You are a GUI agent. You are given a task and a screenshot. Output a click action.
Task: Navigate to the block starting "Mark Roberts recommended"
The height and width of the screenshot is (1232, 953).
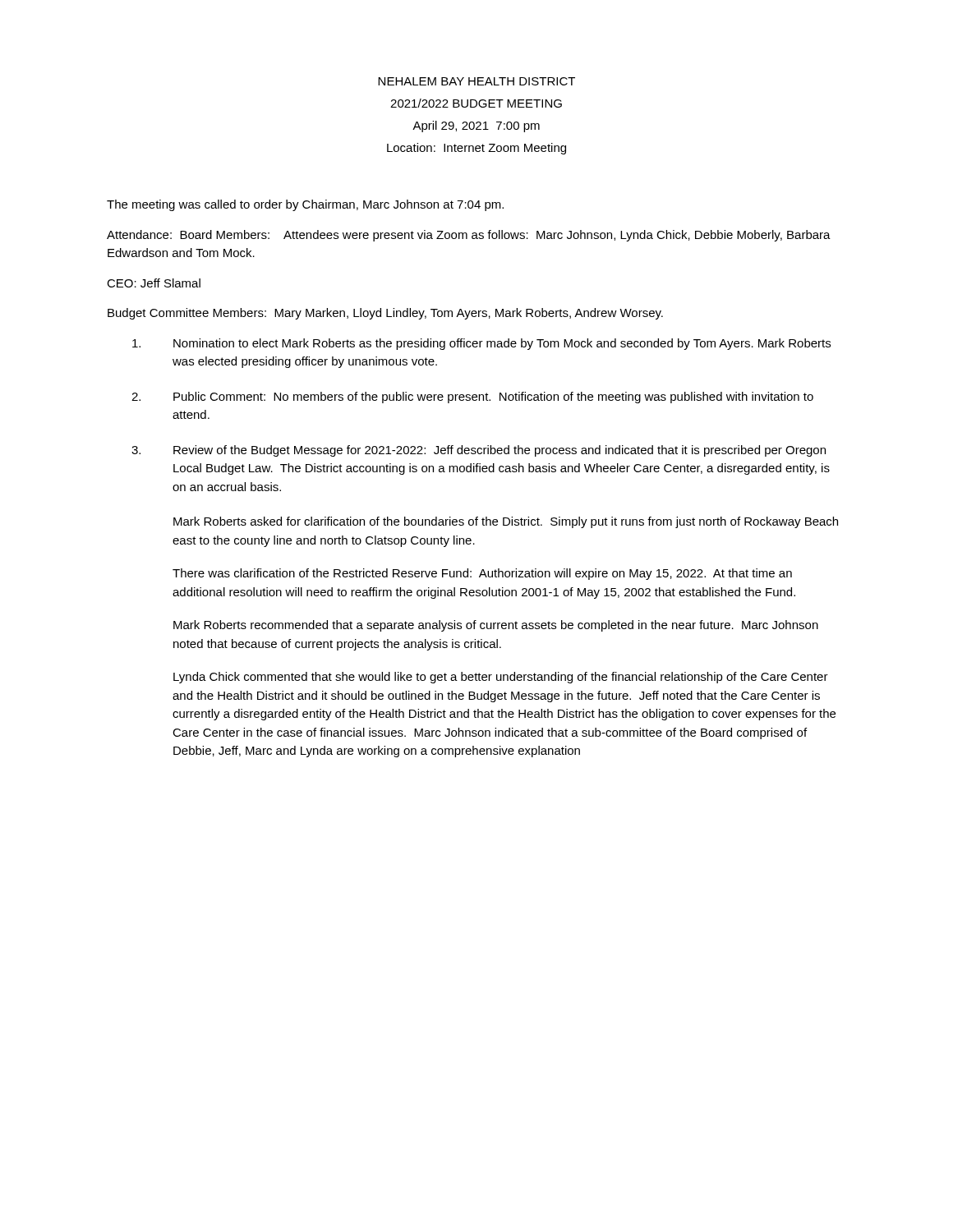coord(495,634)
